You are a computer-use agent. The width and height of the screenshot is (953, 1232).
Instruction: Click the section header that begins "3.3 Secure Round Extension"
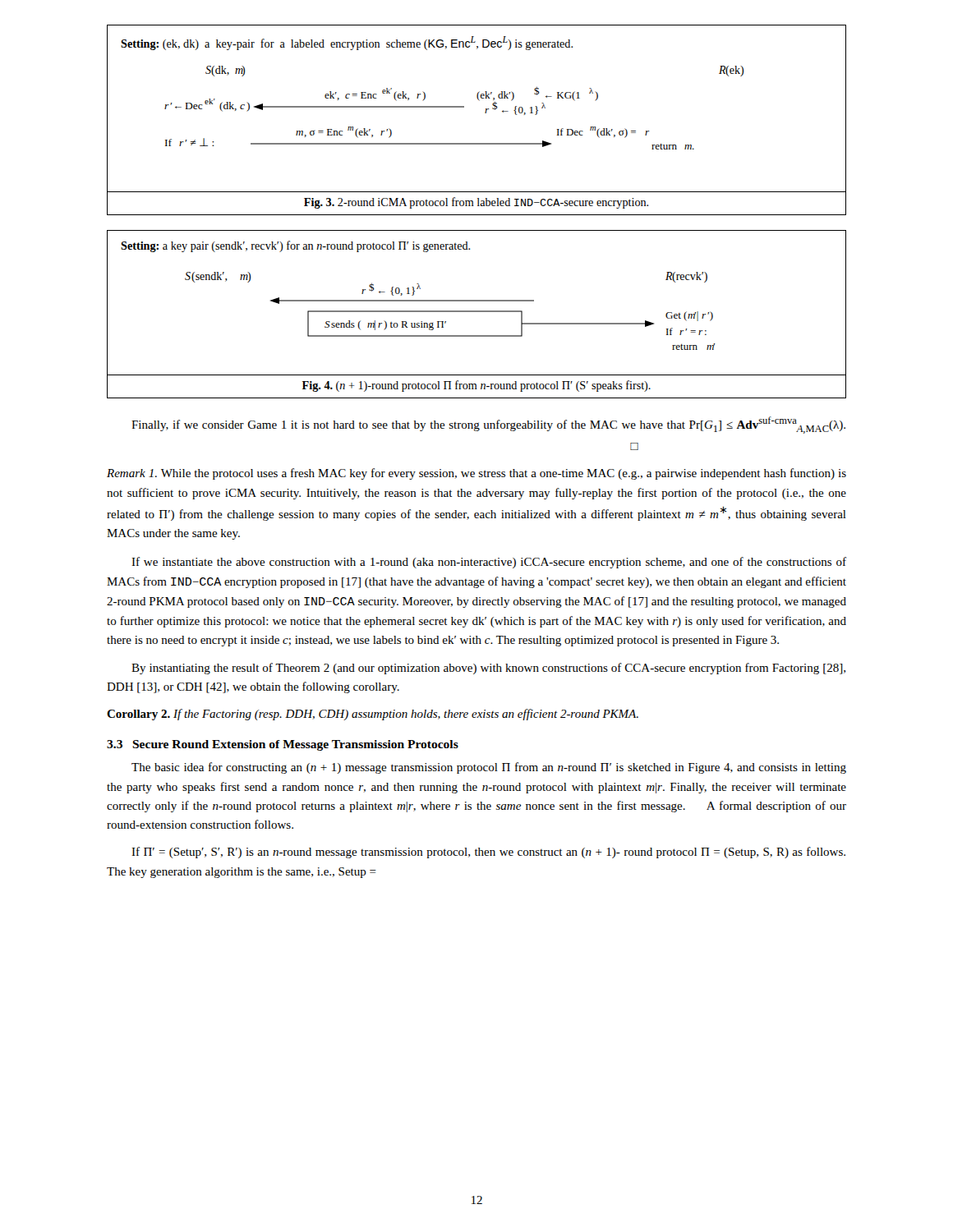pyautogui.click(x=283, y=744)
